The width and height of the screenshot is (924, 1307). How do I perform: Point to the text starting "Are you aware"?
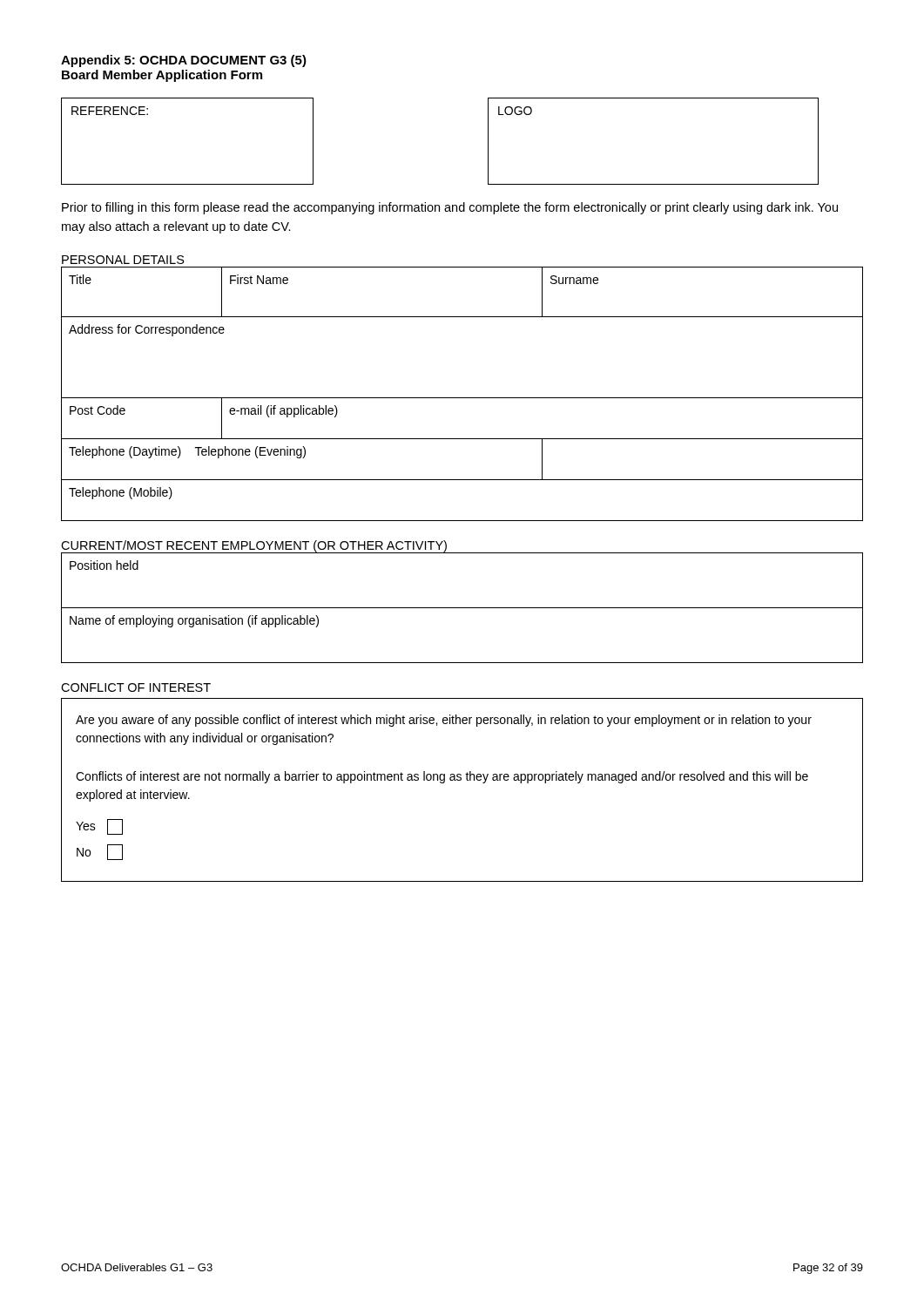pyautogui.click(x=462, y=787)
